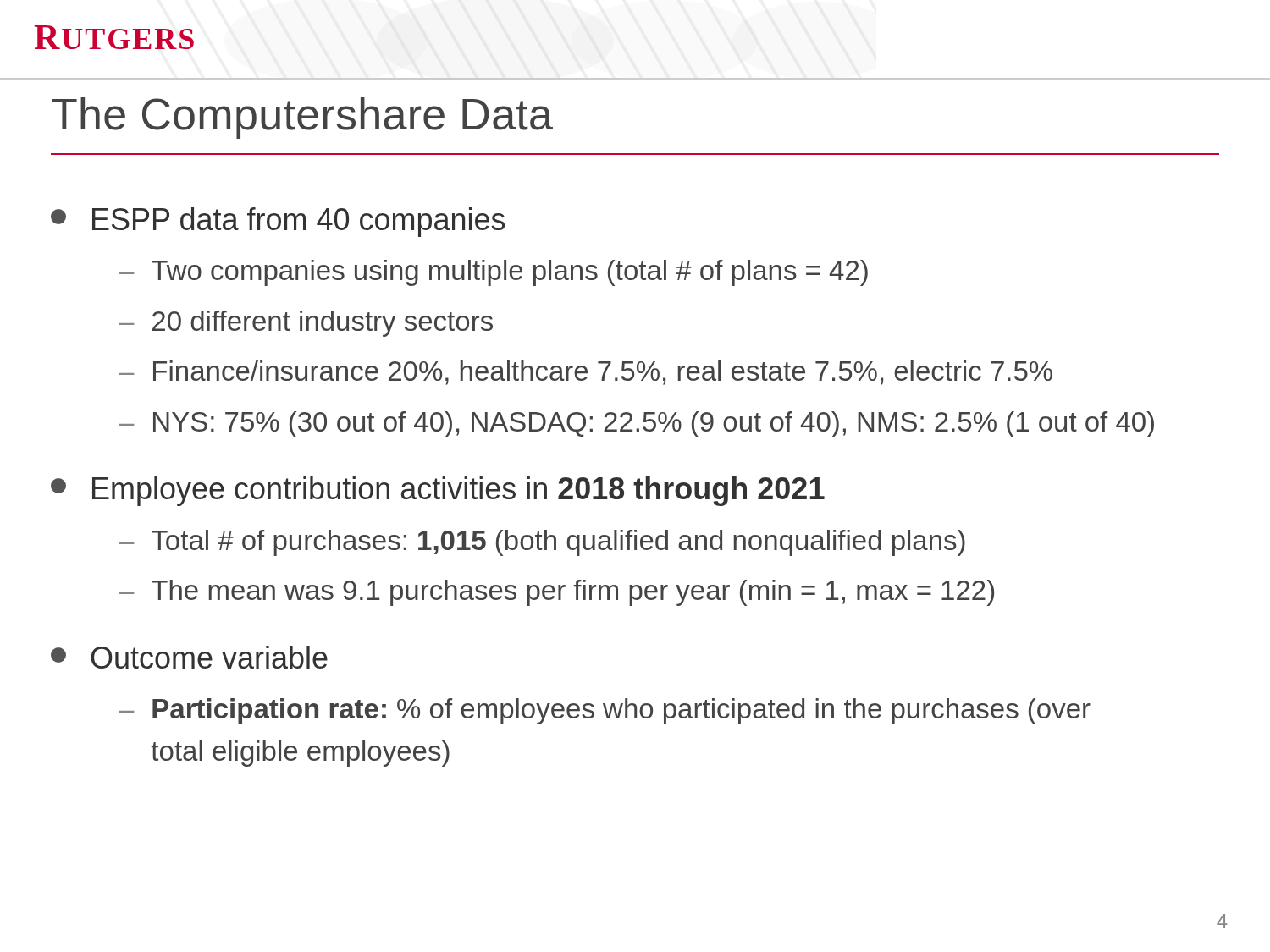The height and width of the screenshot is (952, 1270).
Task: Locate the list item with the text "Outcome variable"
Action: (190, 658)
